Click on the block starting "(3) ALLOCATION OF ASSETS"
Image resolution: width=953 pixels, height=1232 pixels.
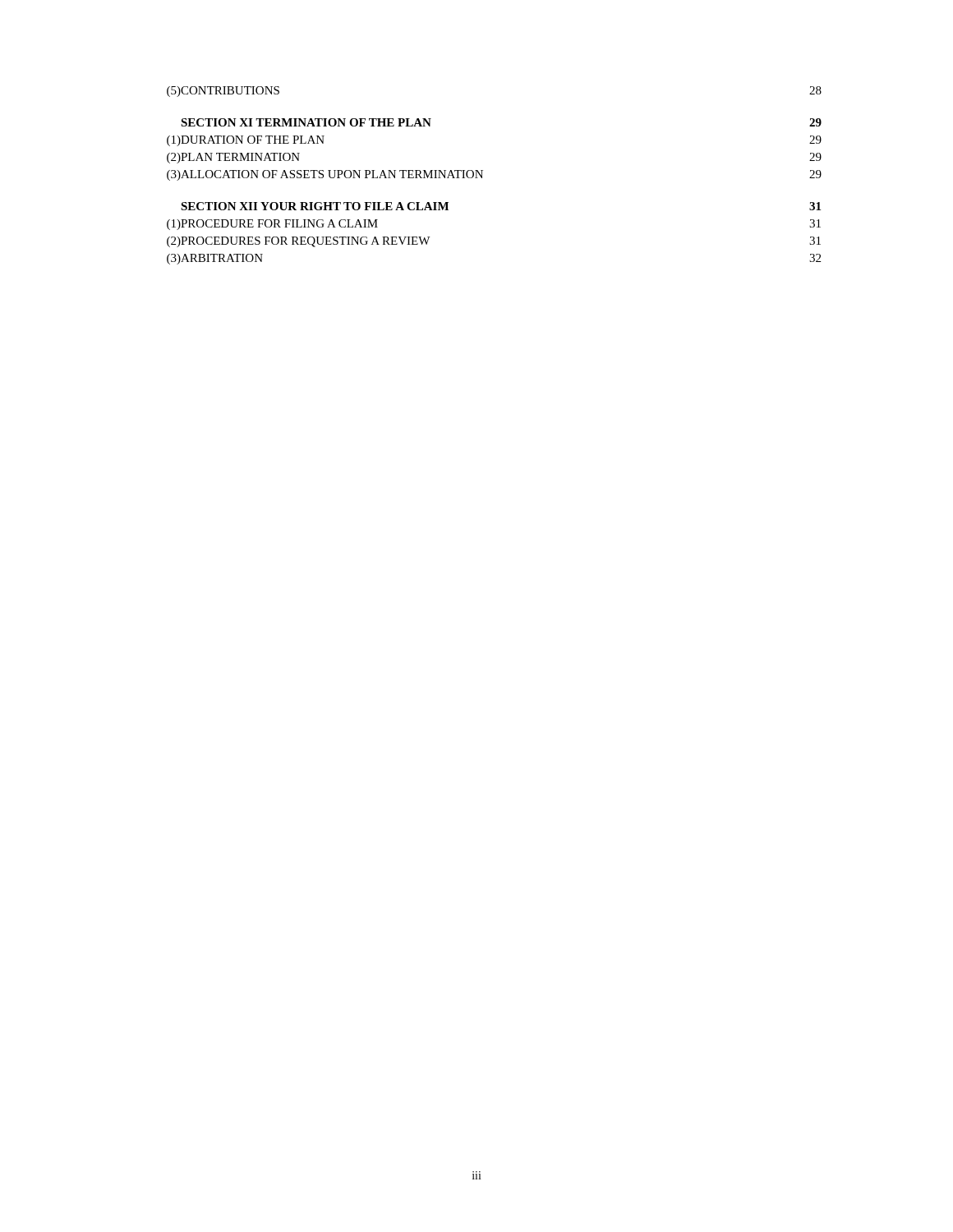[x=476, y=175]
